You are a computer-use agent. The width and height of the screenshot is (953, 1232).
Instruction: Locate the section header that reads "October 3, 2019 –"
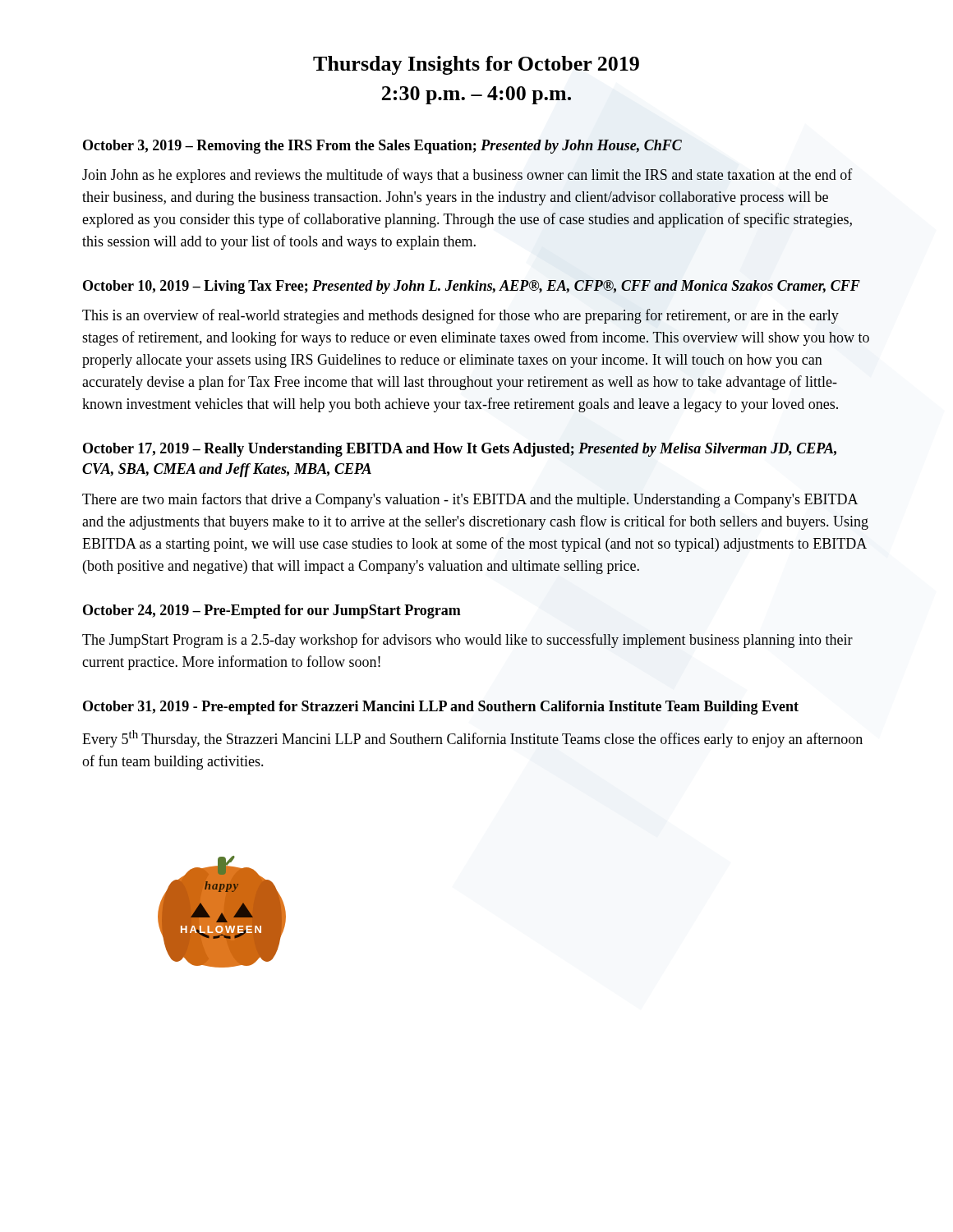pos(382,145)
